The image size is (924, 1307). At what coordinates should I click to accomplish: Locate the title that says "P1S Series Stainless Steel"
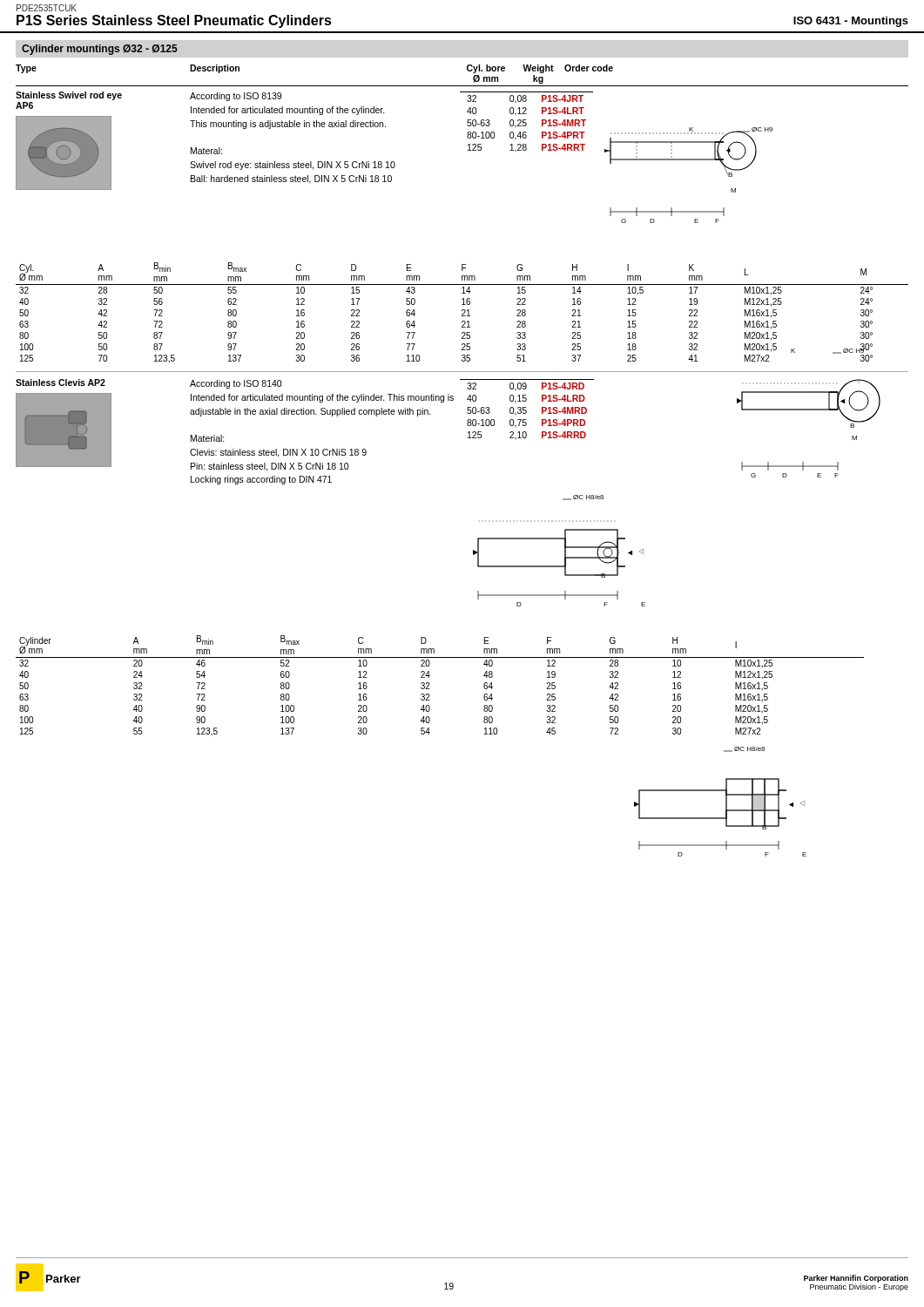(174, 20)
